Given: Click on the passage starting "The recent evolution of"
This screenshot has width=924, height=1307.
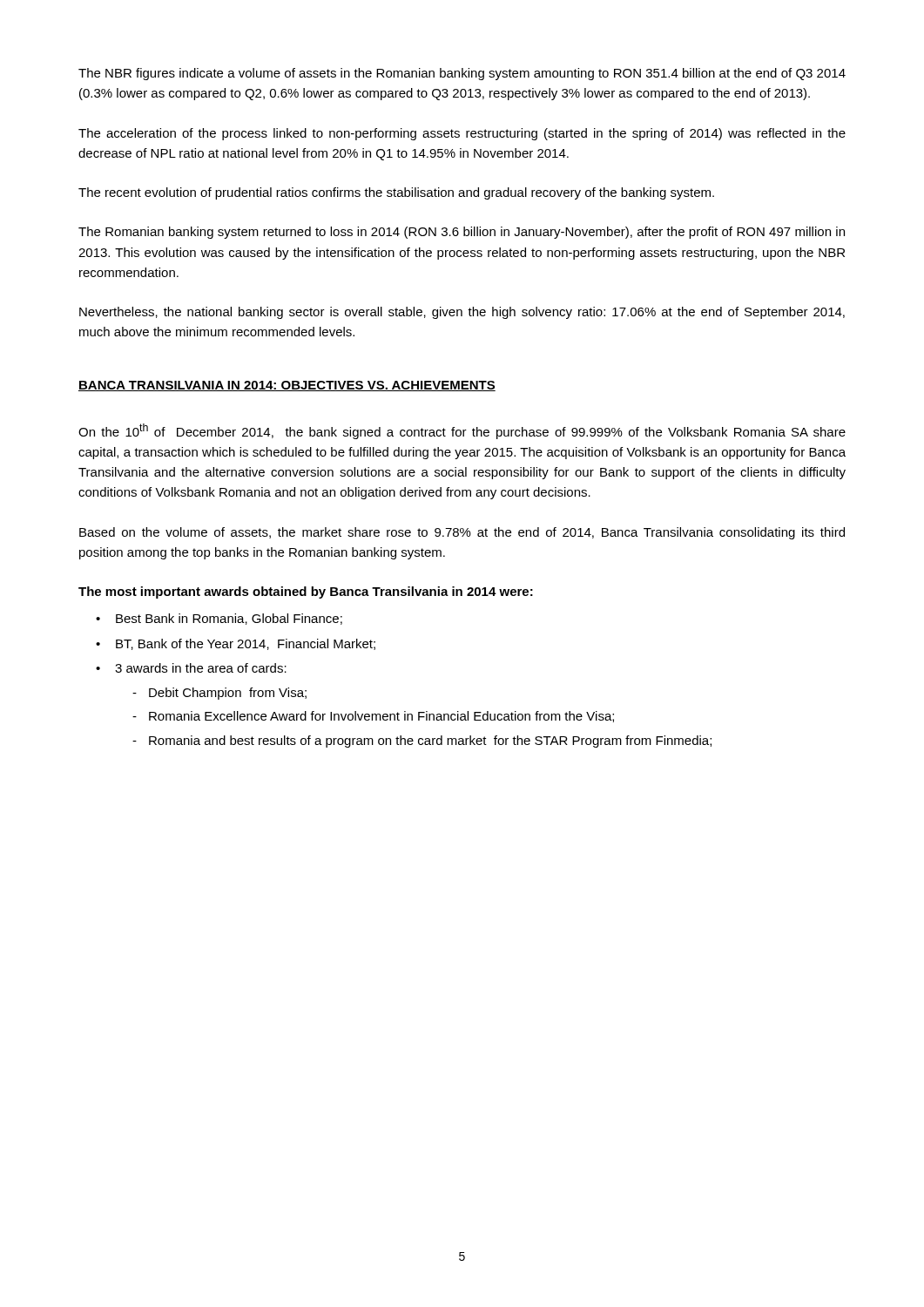Looking at the screenshot, I should 397,192.
